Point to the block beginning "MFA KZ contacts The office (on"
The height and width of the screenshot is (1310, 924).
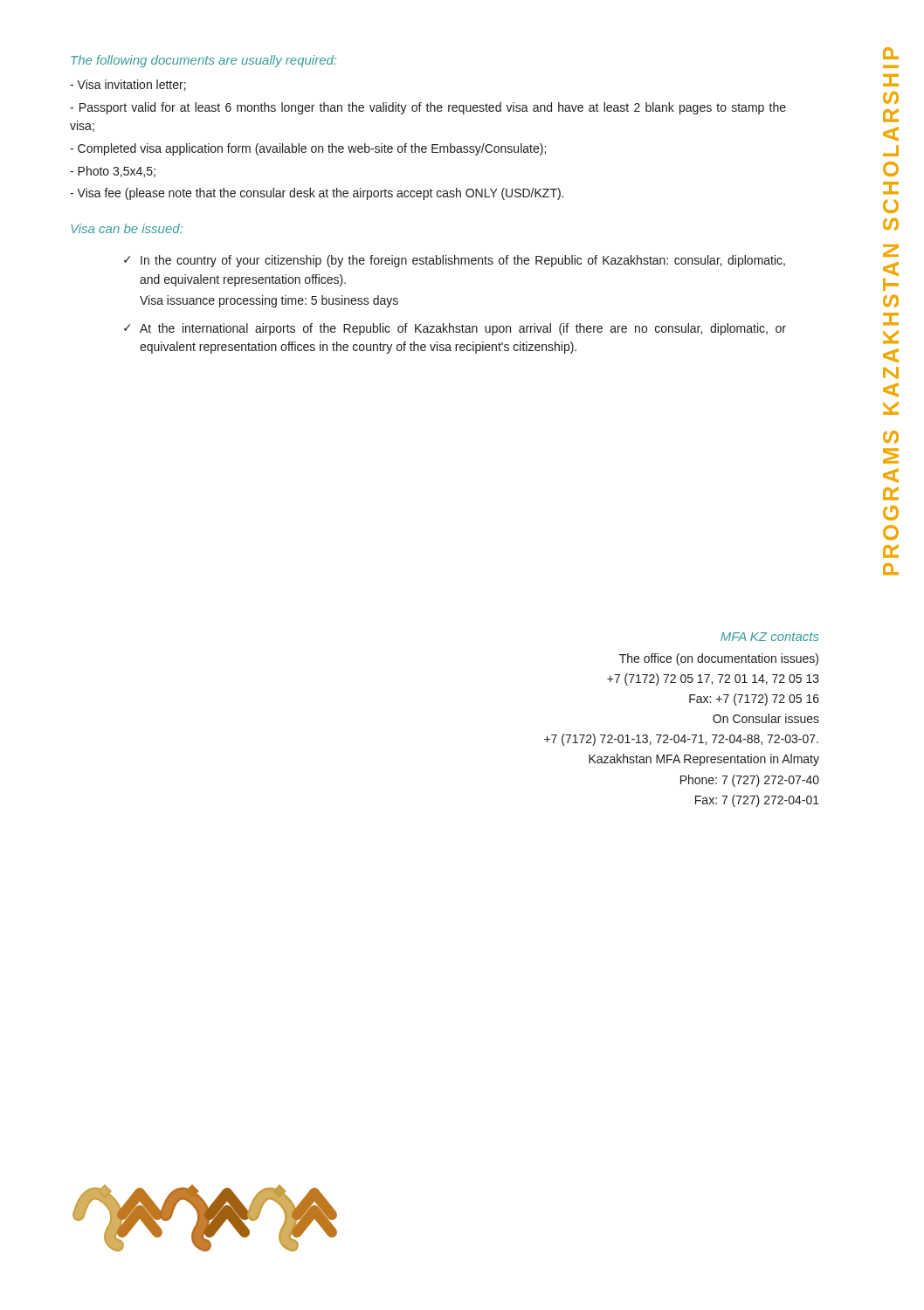[770, 637]
